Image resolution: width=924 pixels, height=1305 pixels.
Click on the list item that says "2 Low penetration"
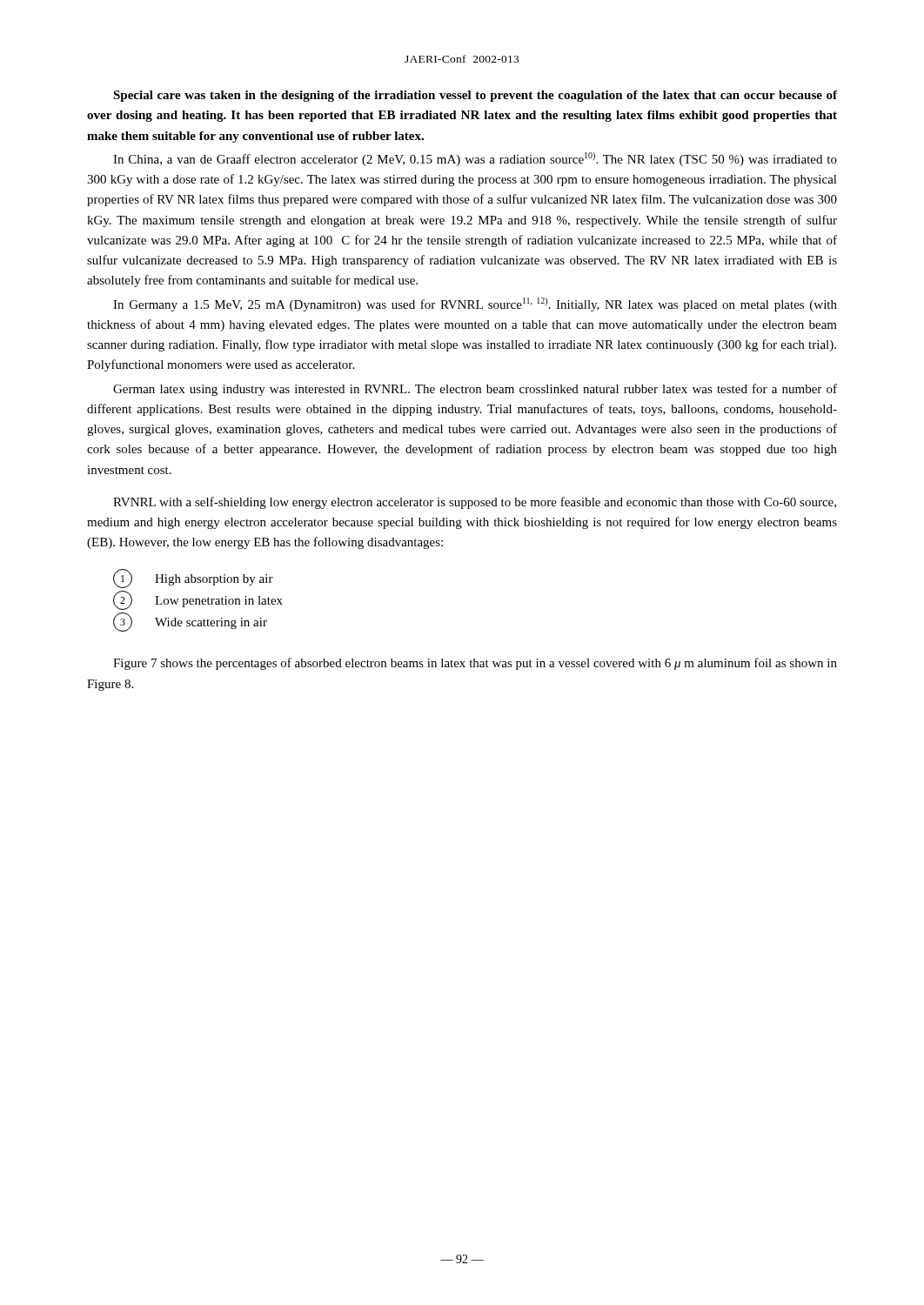(198, 600)
